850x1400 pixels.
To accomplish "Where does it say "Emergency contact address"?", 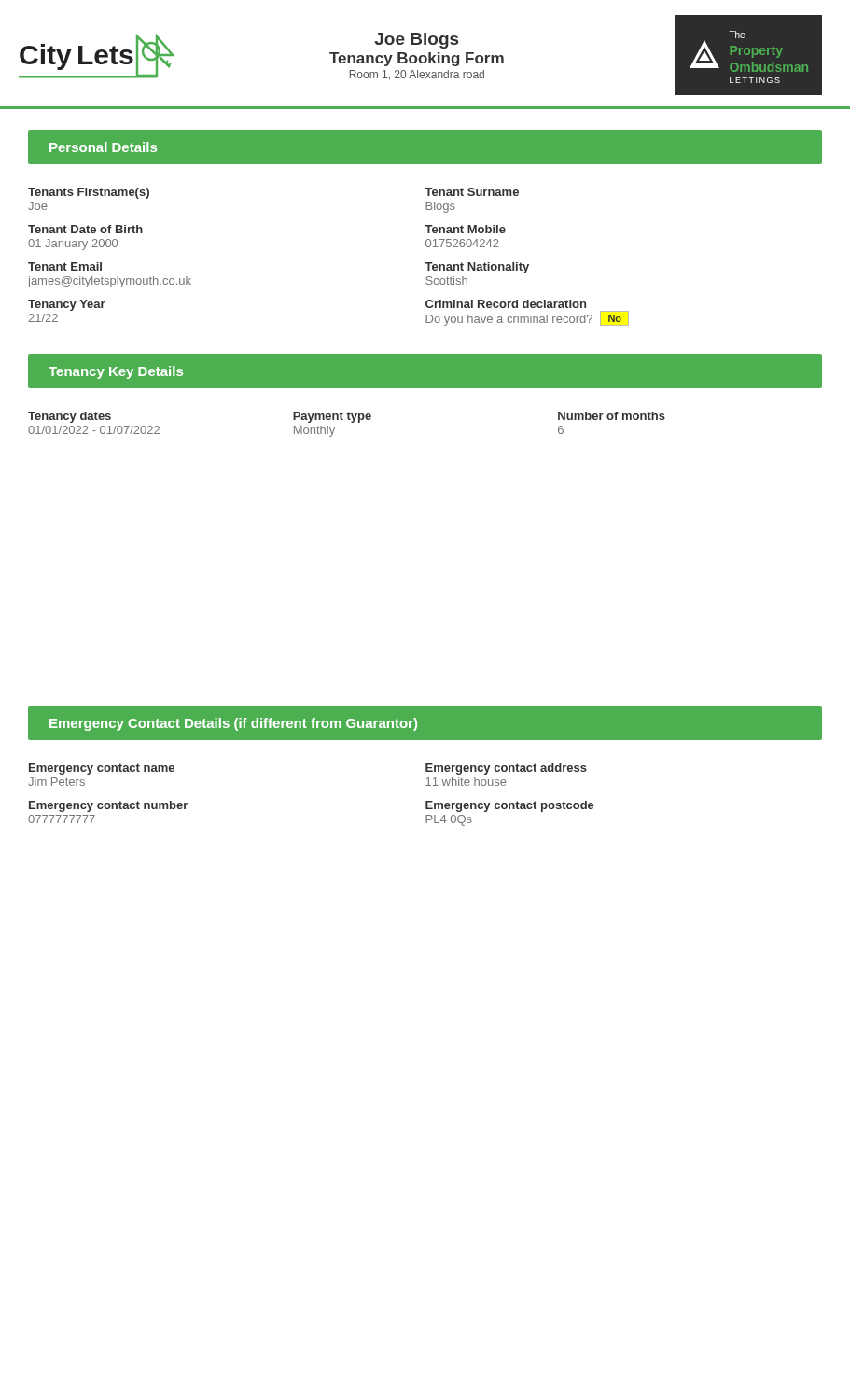I will 506,768.
